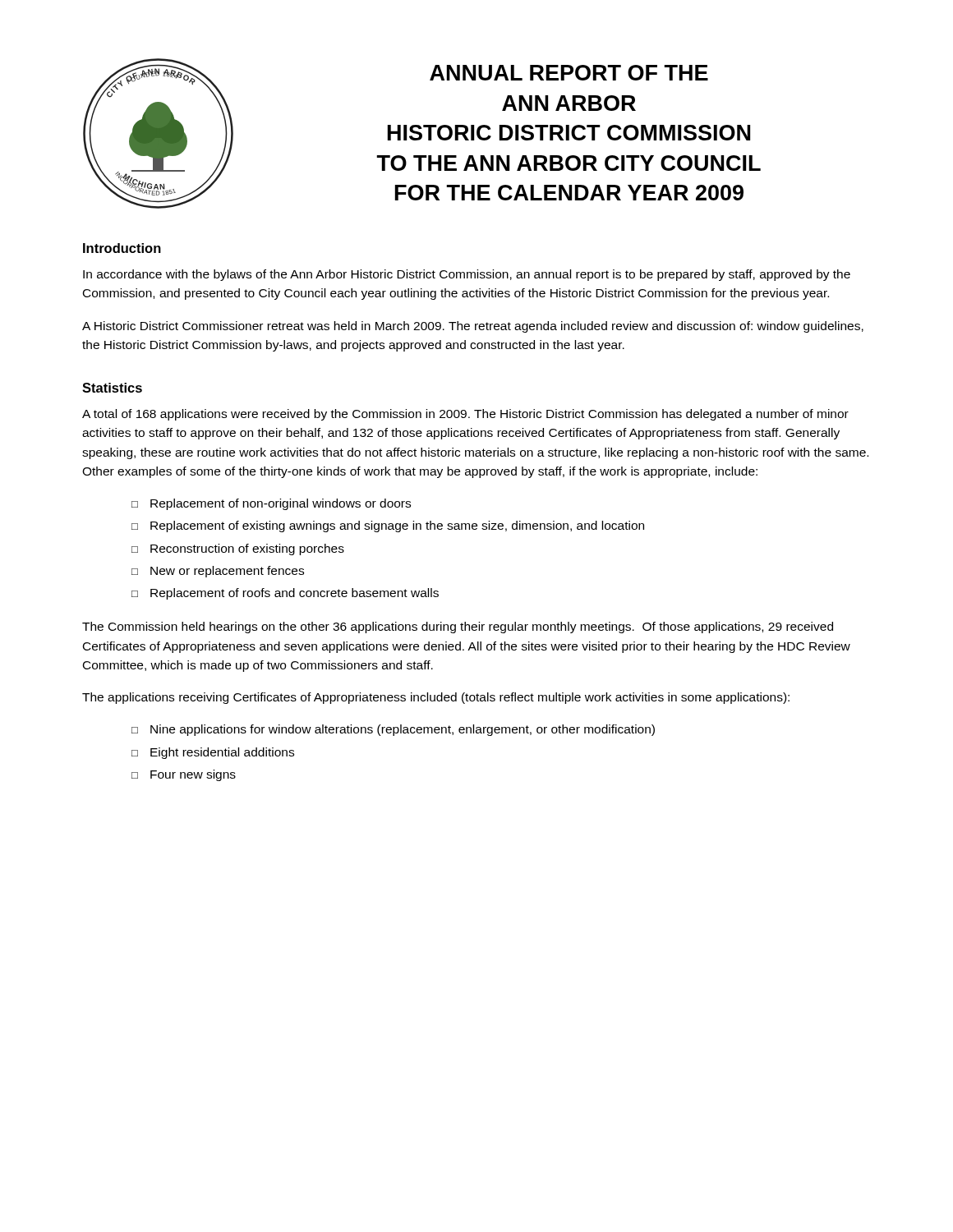
Task: Select the element starting "The Commission held hearings on"
Action: [x=466, y=646]
